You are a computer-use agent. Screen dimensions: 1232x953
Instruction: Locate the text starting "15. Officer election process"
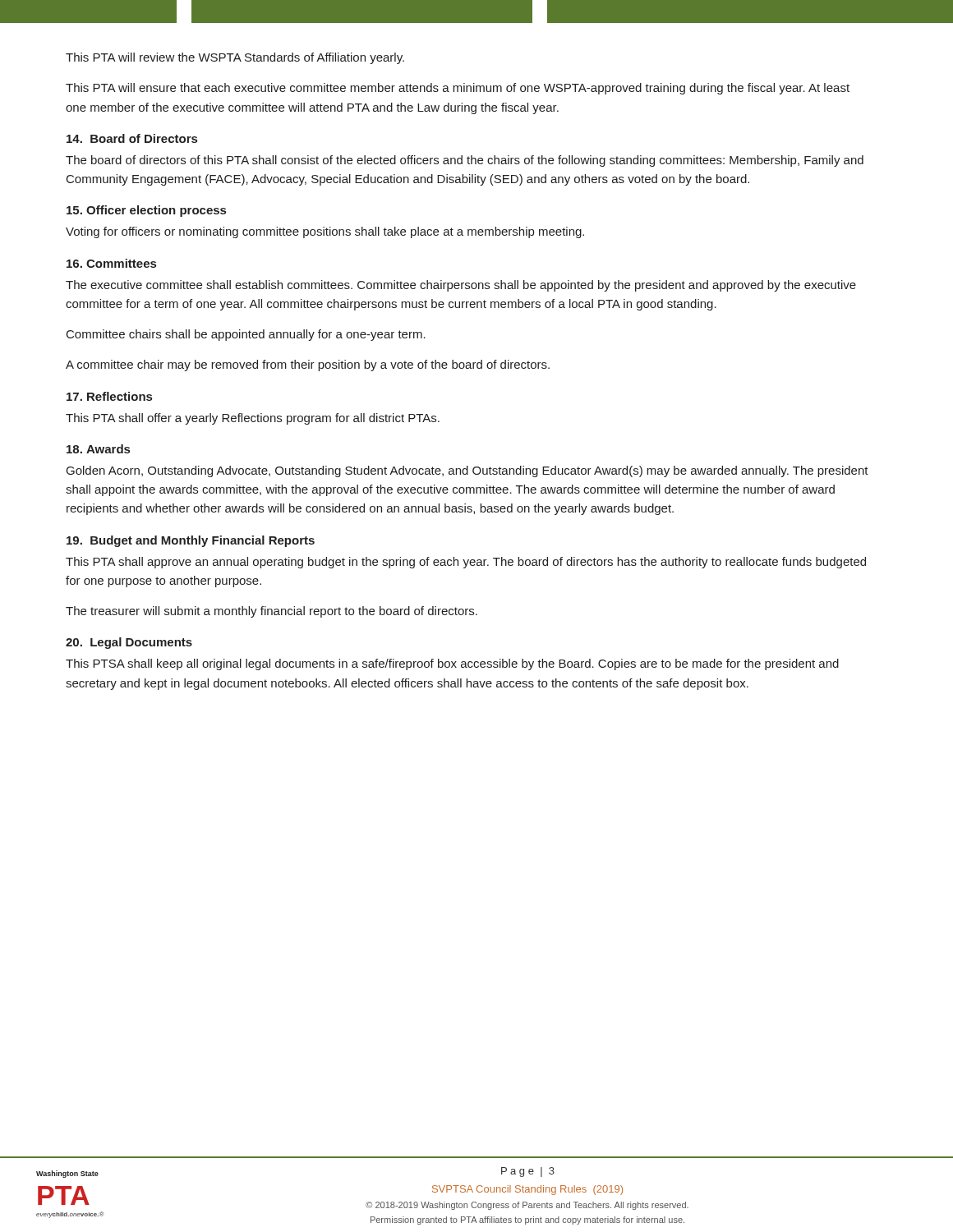tap(146, 210)
